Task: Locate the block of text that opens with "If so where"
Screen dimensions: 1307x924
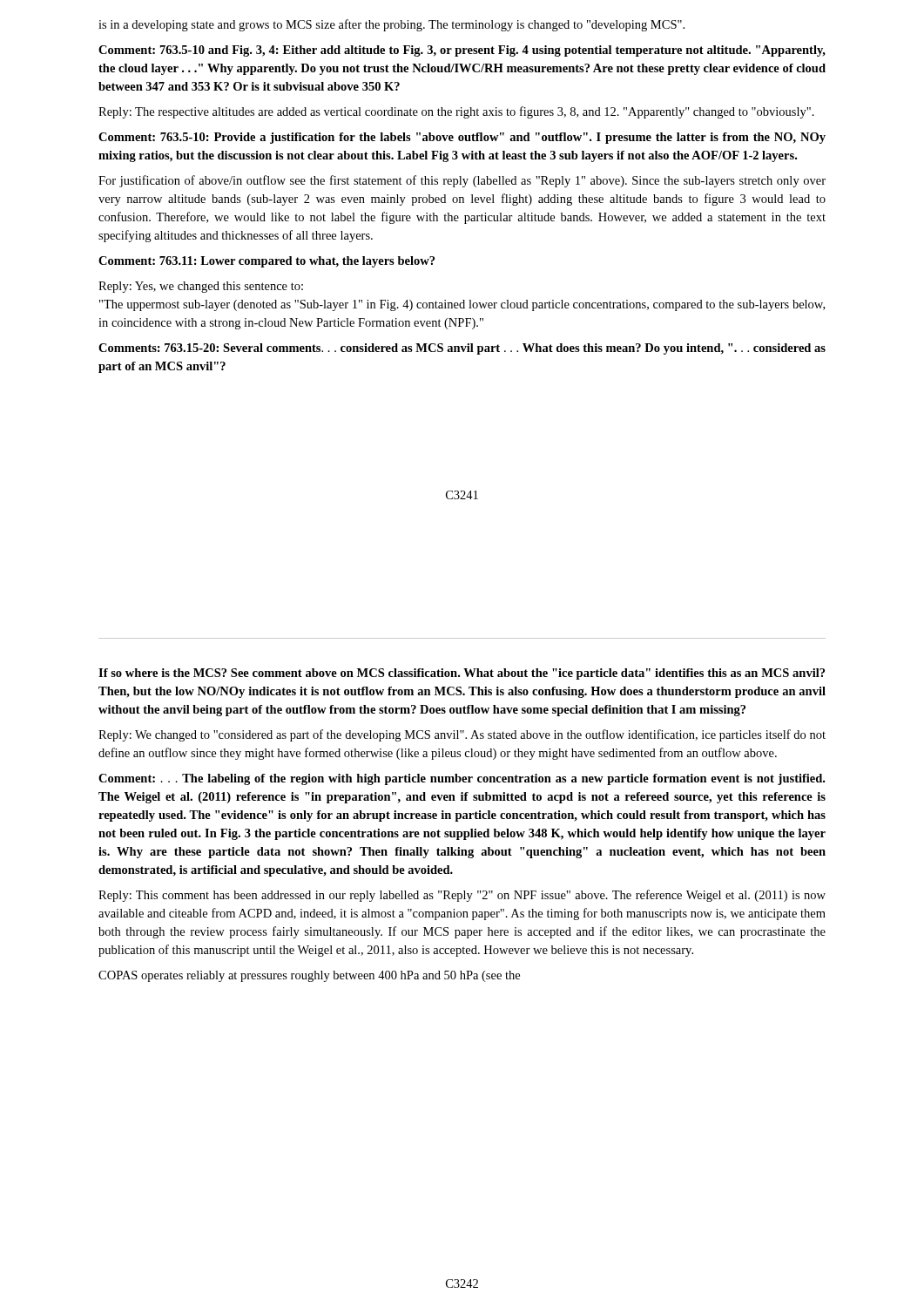Action: click(462, 691)
